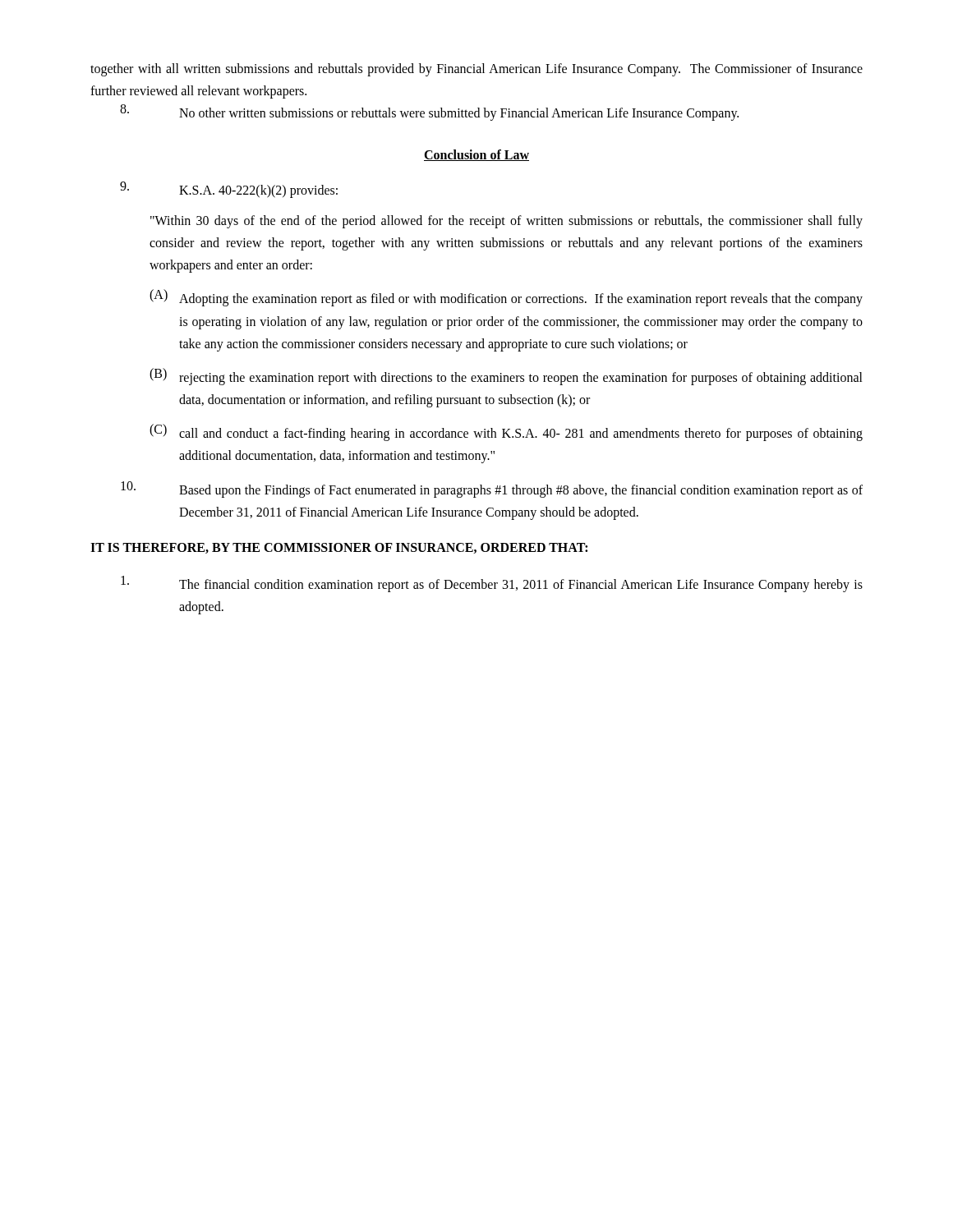
Task: Select the region starting "9. K.S.A. 40-222(k)(2) provides:"
Action: click(x=229, y=190)
